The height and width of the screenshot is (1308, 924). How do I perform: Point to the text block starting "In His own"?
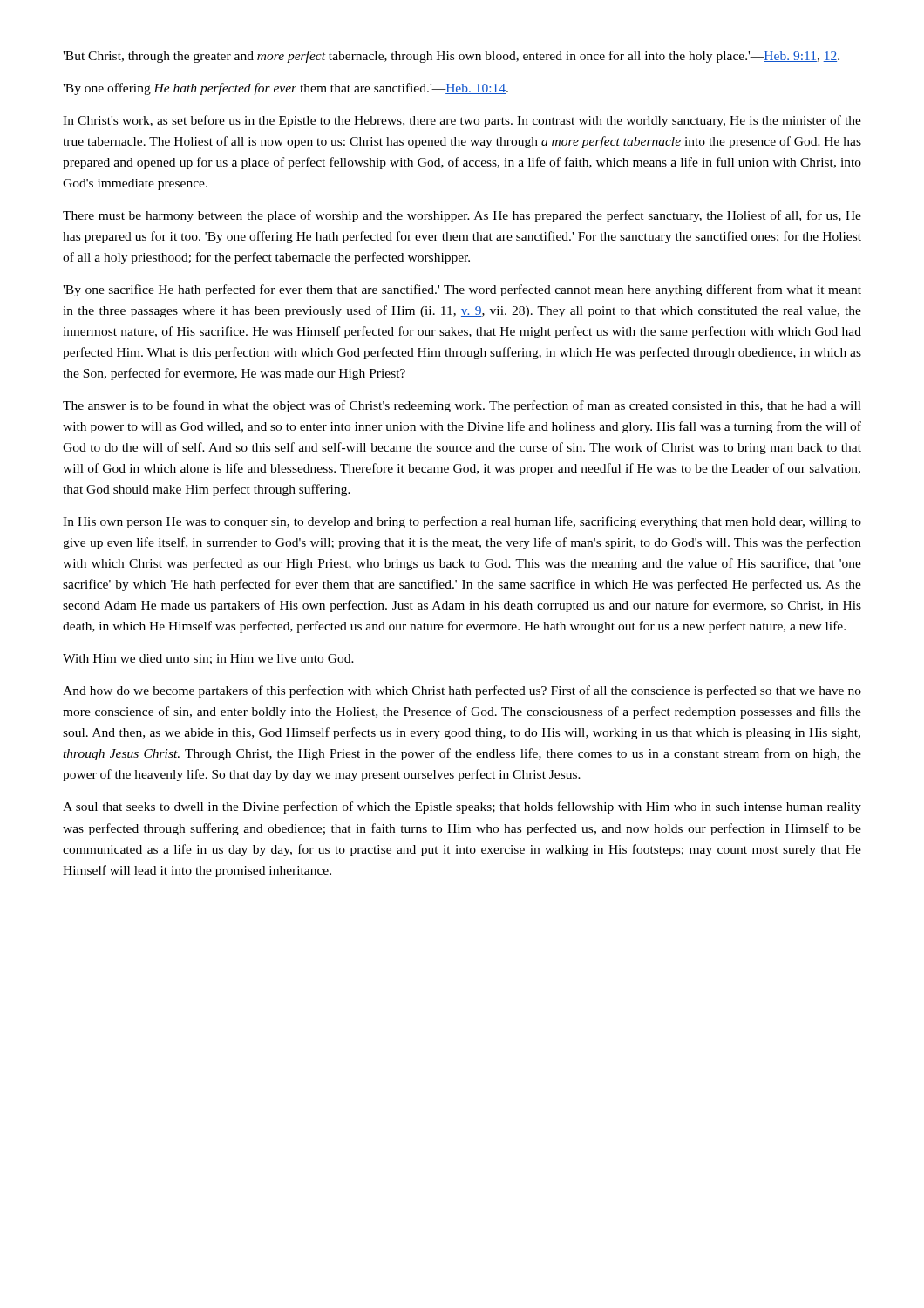(462, 574)
